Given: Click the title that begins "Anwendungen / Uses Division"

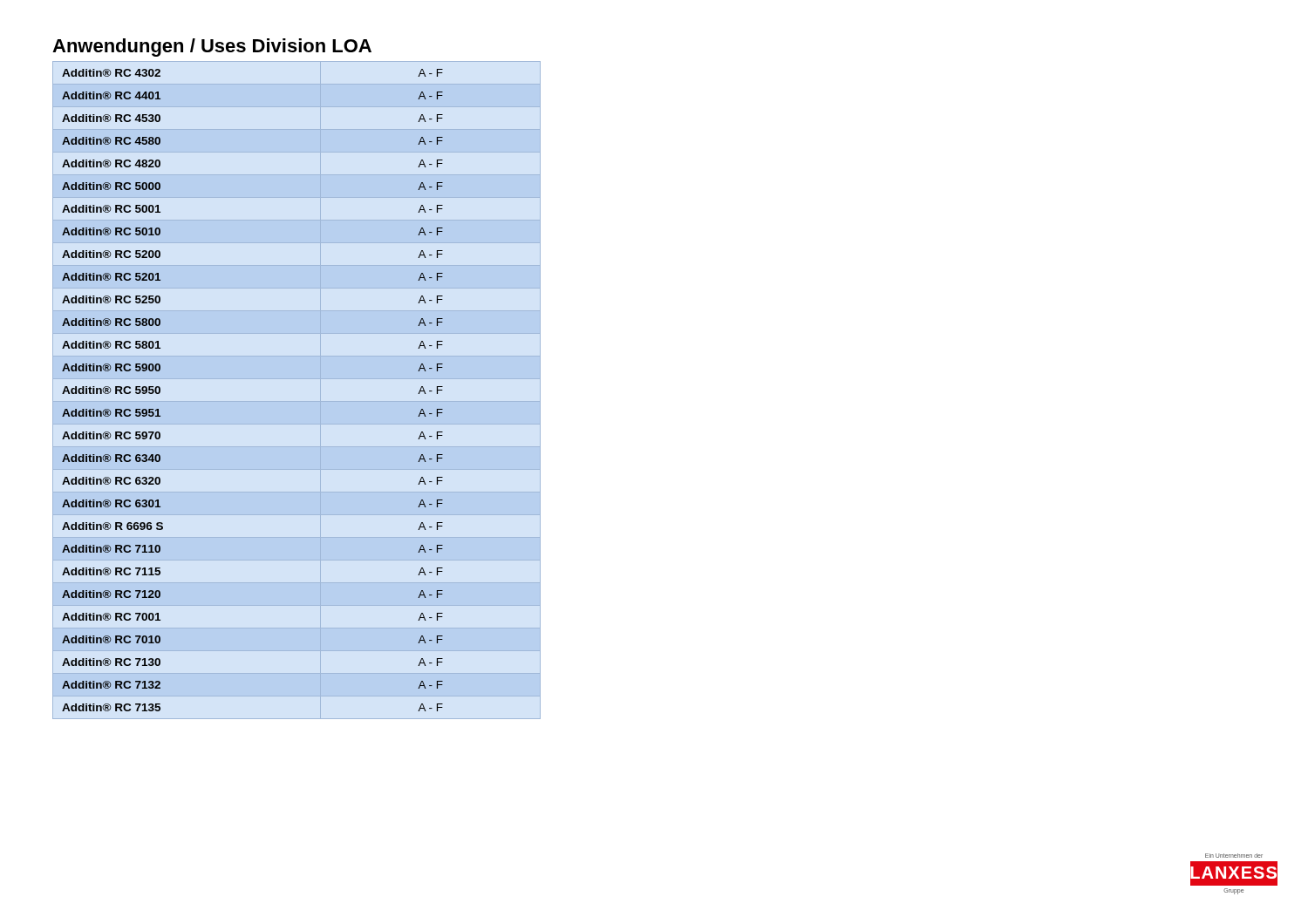Looking at the screenshot, I should 212,46.
